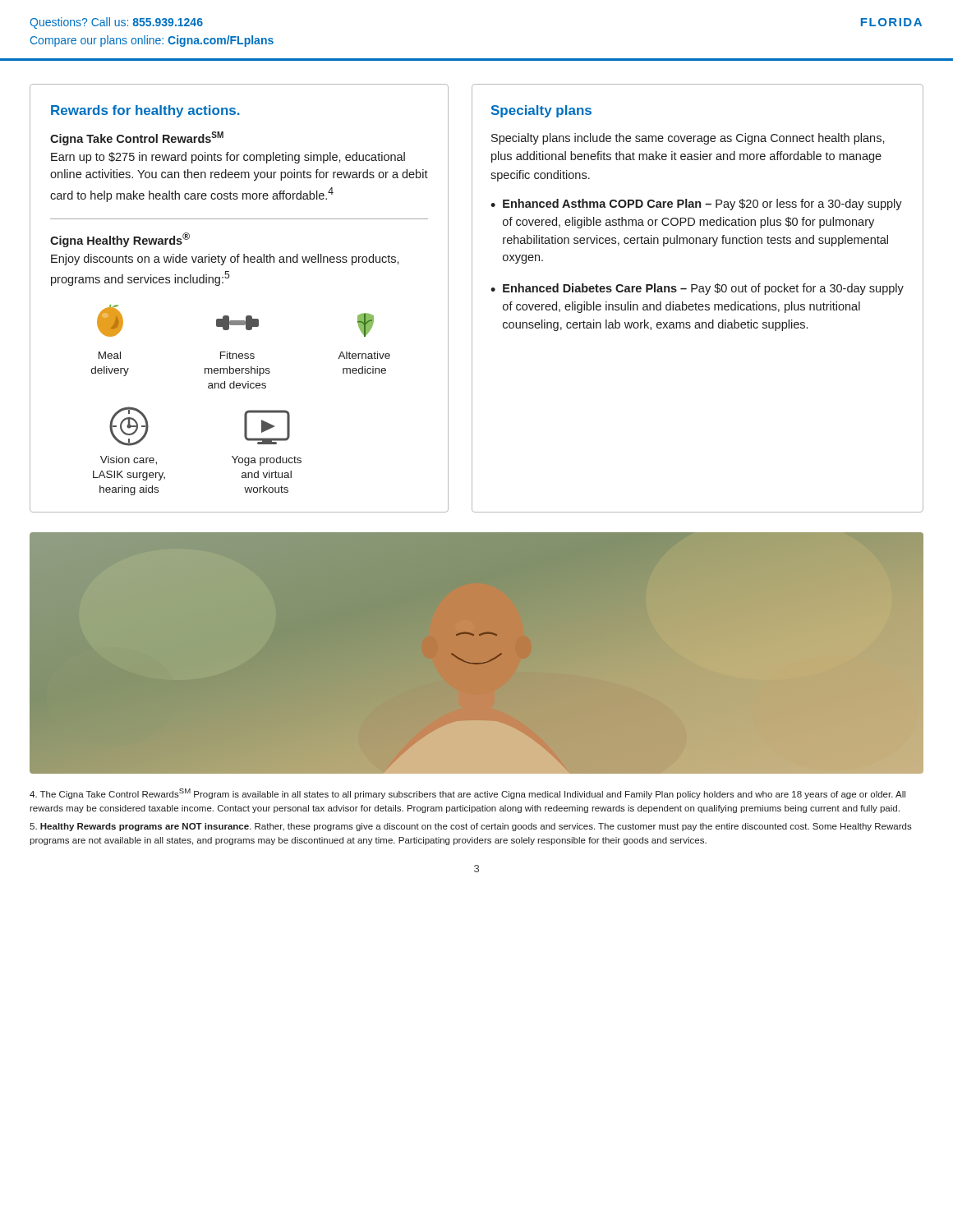Select the text block starting "Healthy Rewards programs"
The width and height of the screenshot is (953, 1232).
[x=471, y=833]
